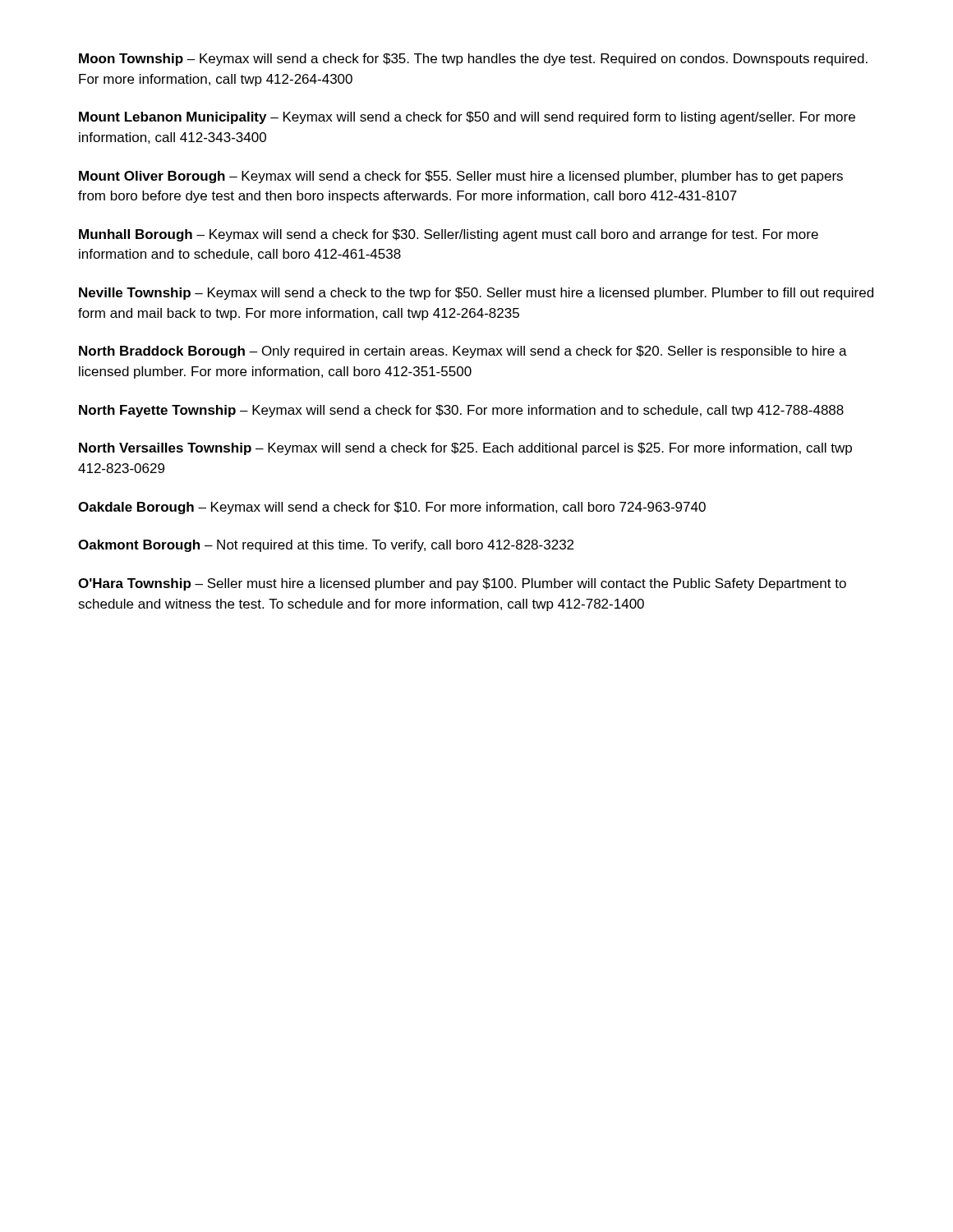Select the text block with the text "Moon Township – Keymax will send a check"
This screenshot has height=1232, width=953.
pos(476,70)
